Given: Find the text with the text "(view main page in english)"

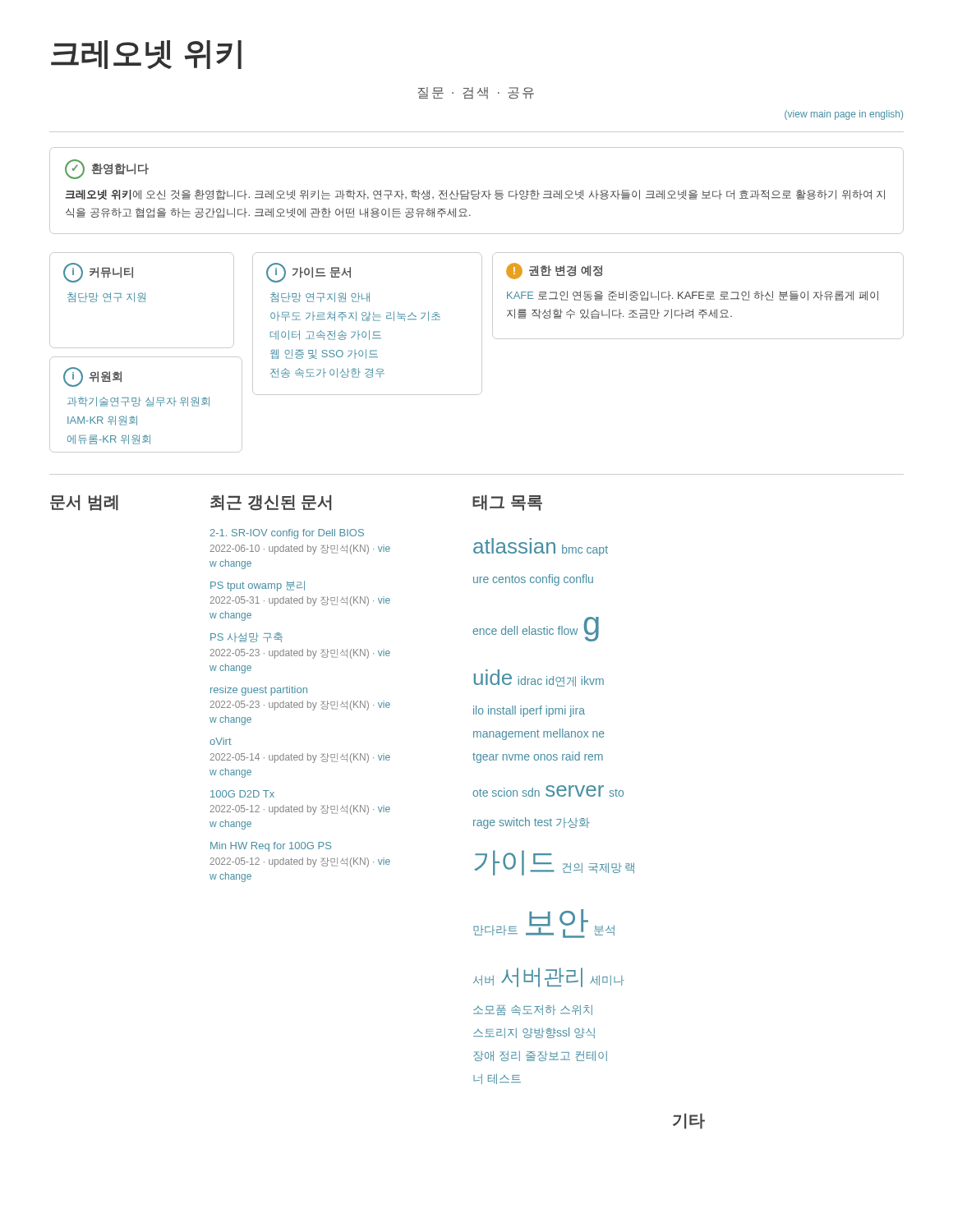Looking at the screenshot, I should 844,114.
